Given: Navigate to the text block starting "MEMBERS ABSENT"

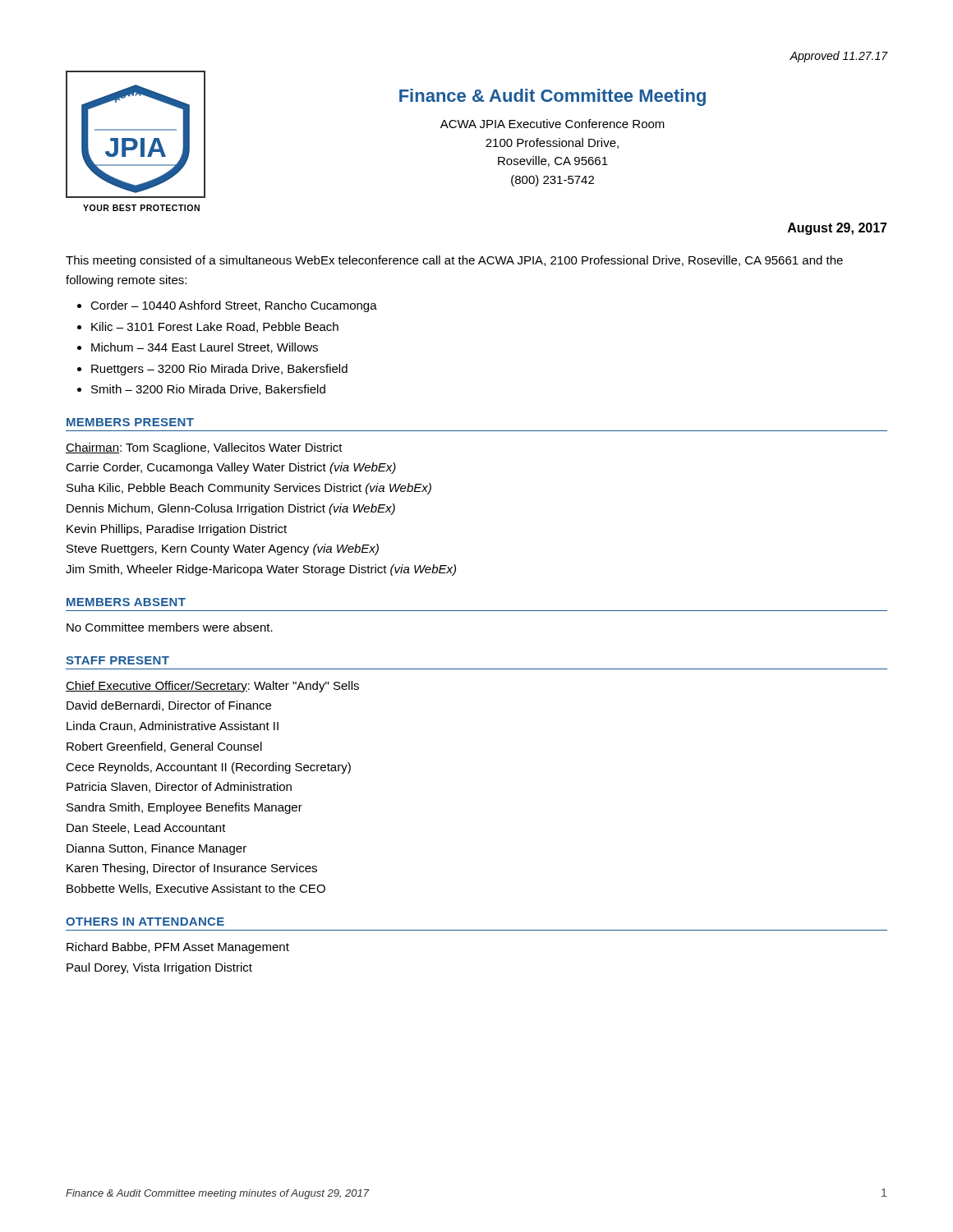Looking at the screenshot, I should click(126, 601).
